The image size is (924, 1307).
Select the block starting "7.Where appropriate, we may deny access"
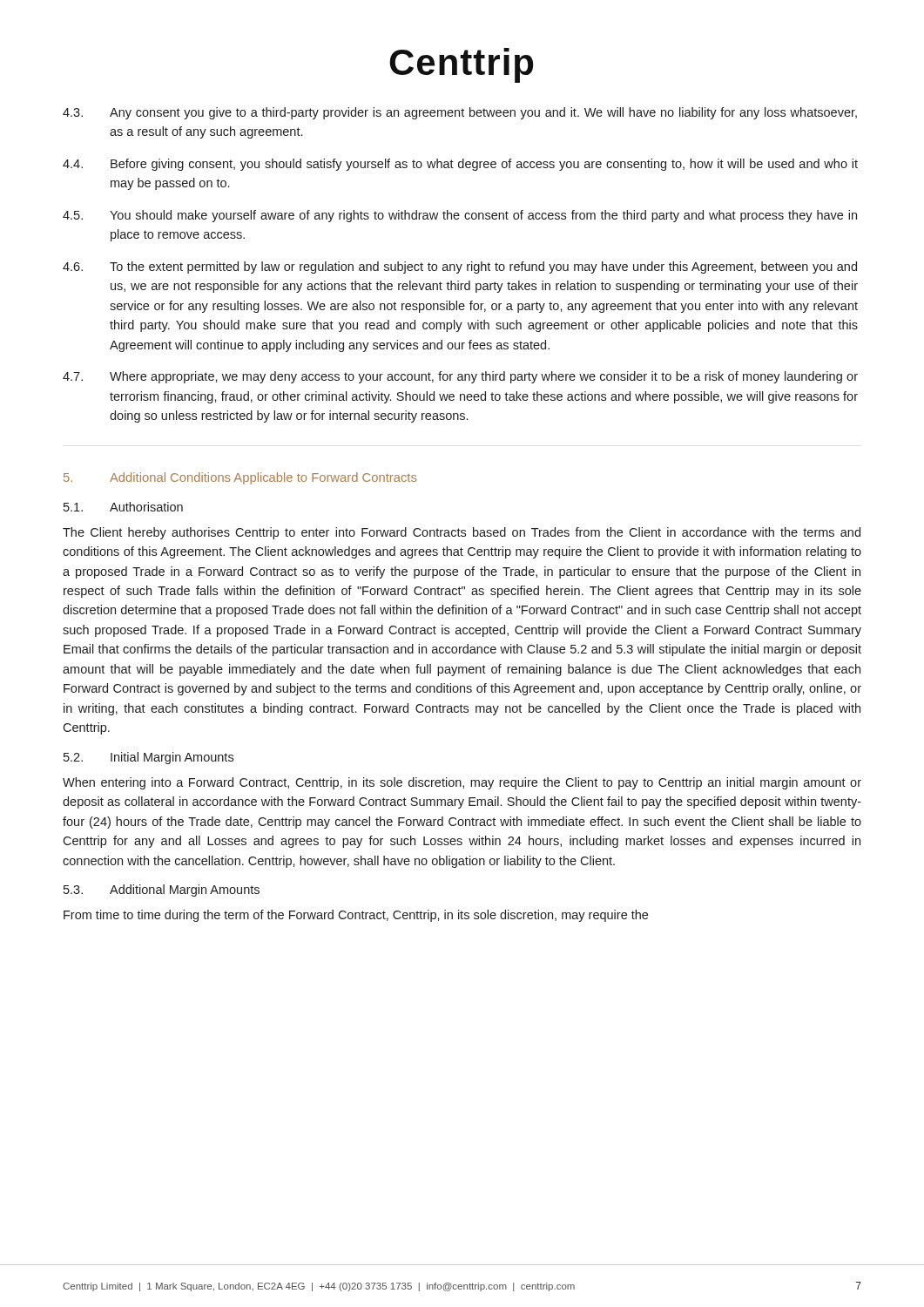pos(460,396)
